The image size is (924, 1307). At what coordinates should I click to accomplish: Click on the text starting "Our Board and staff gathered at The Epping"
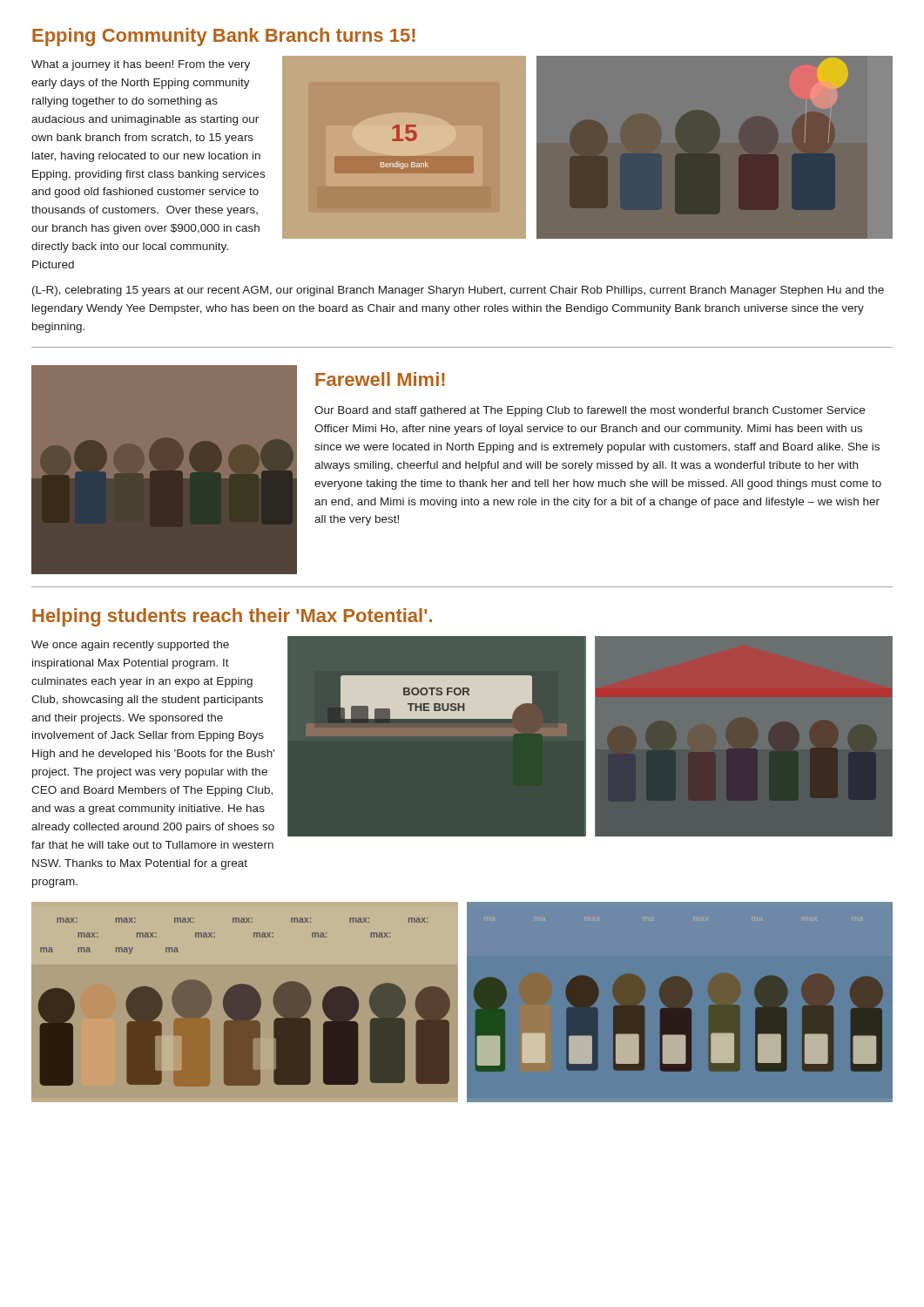(598, 465)
